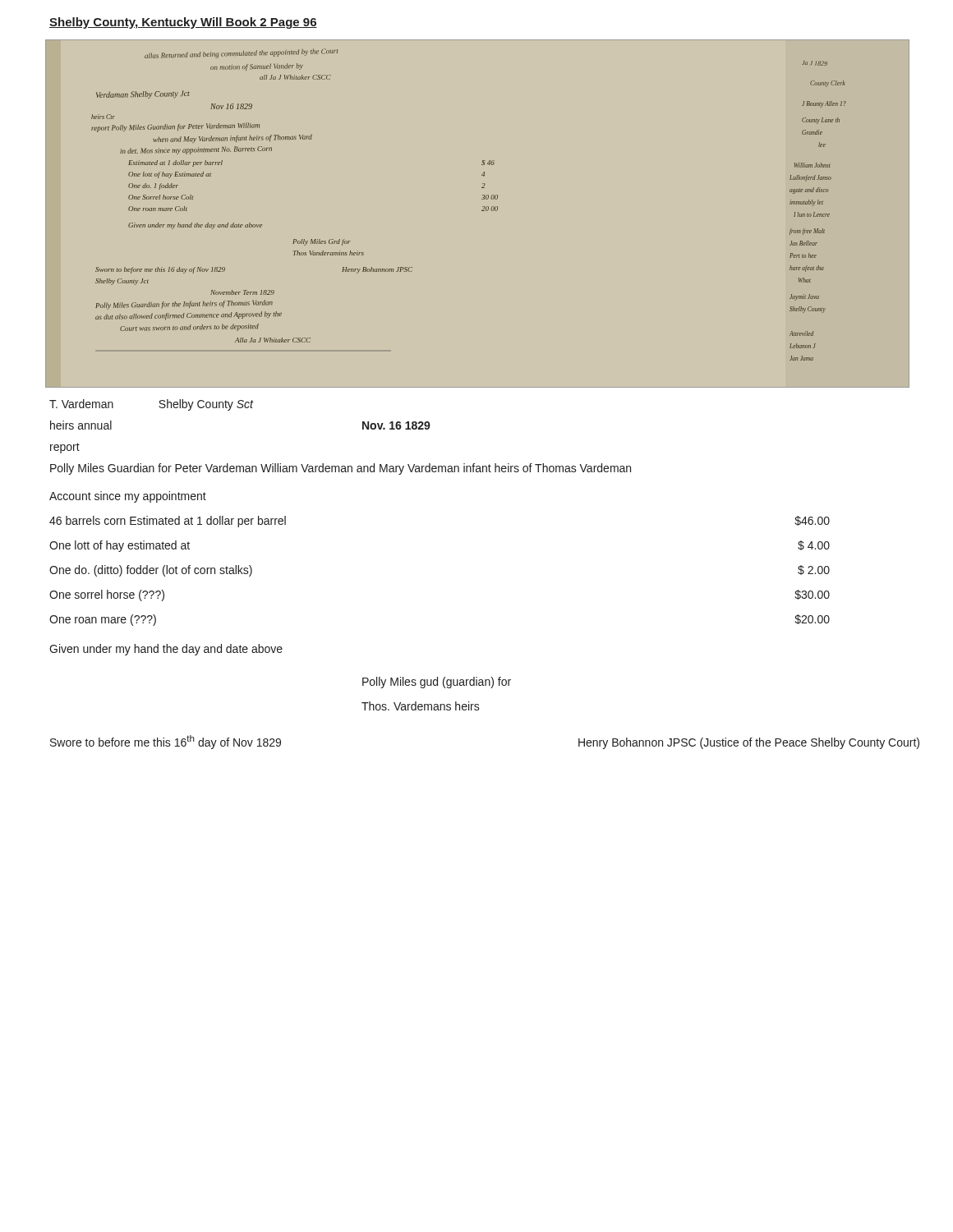Locate the text containing "heirs annual Nov. 16 1829"
The image size is (953, 1232).
[82, 425]
